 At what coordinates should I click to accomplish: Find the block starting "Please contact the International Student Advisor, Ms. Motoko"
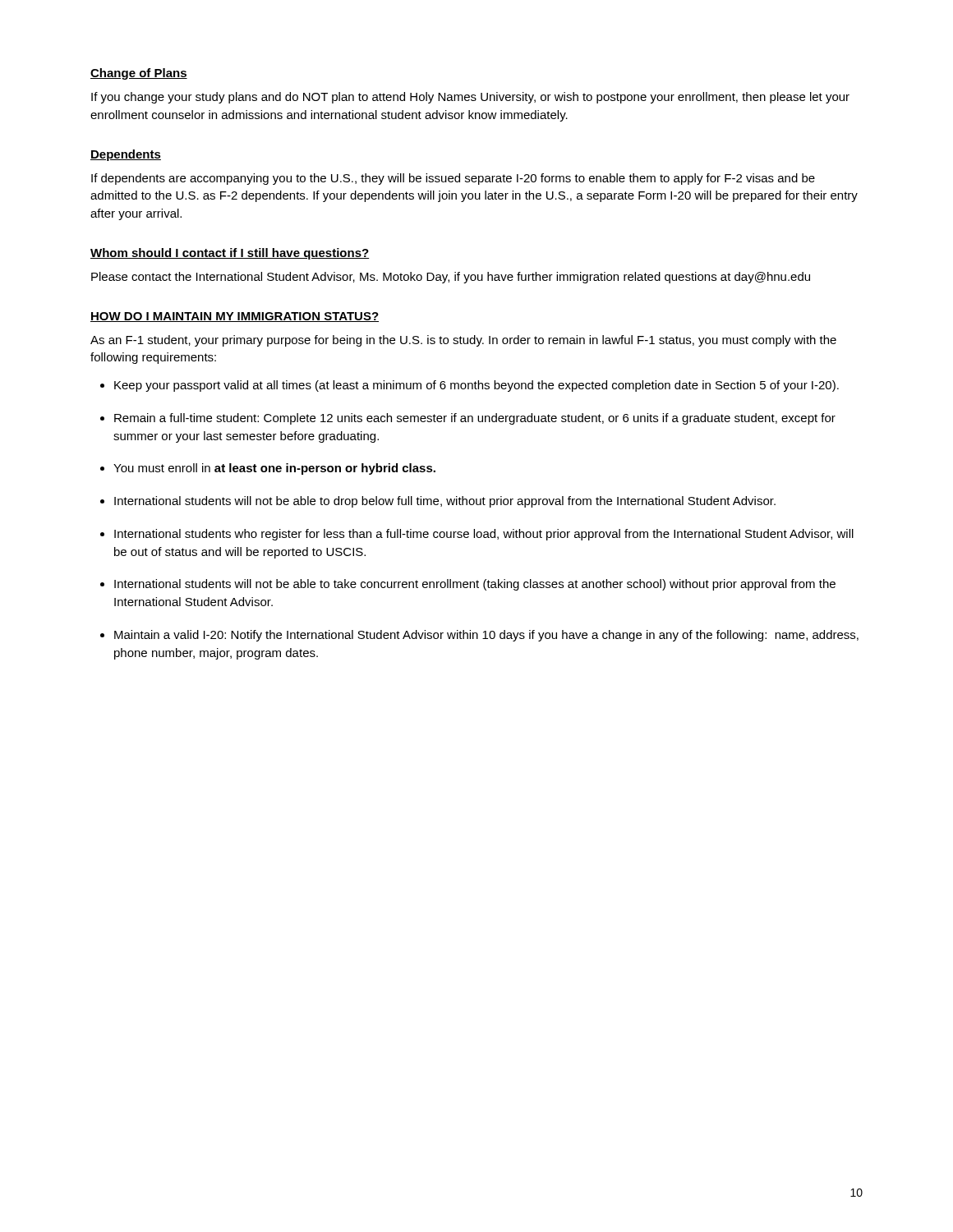coord(476,277)
